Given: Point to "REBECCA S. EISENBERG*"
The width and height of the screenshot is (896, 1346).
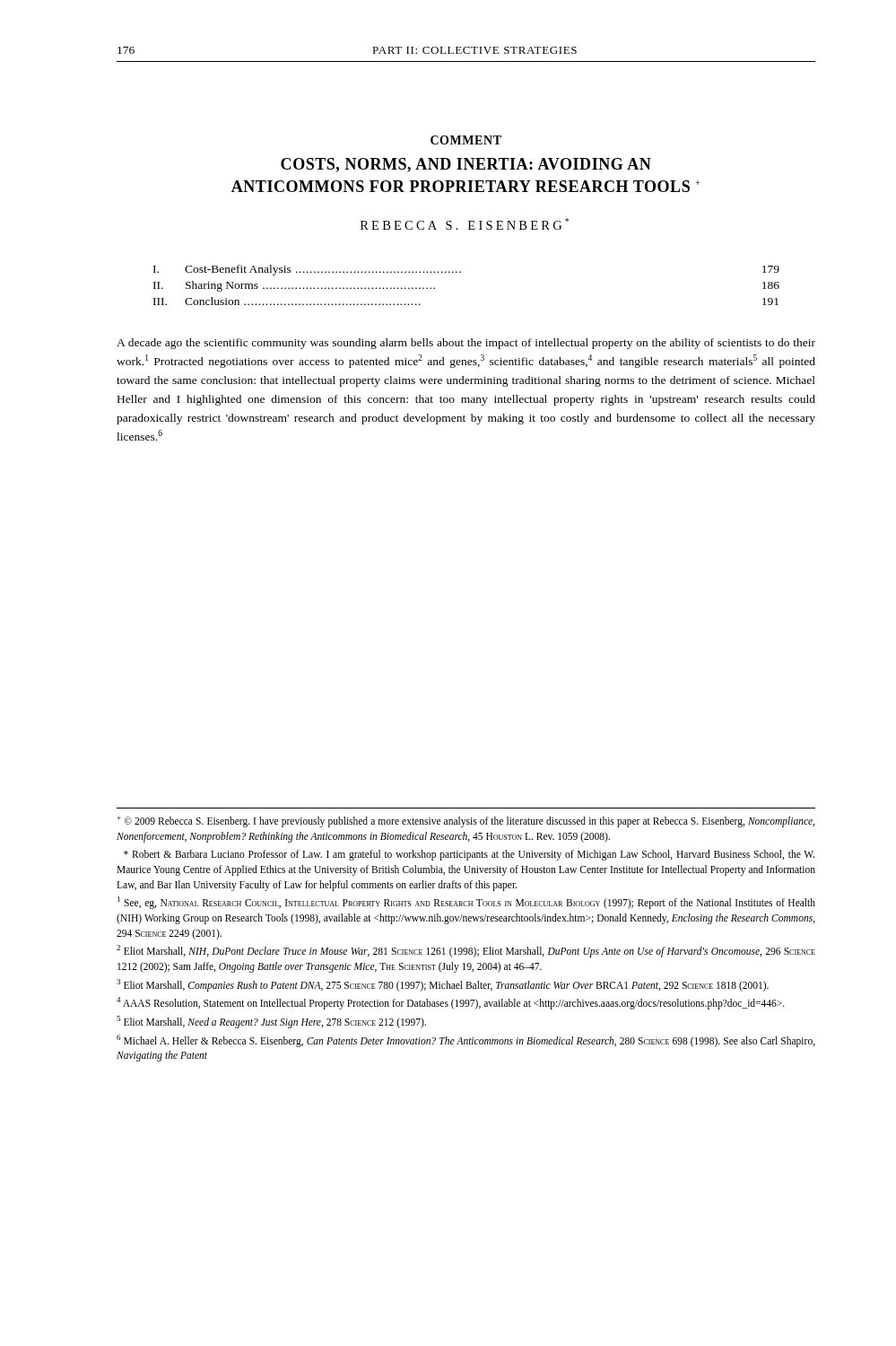Looking at the screenshot, I should 466,226.
